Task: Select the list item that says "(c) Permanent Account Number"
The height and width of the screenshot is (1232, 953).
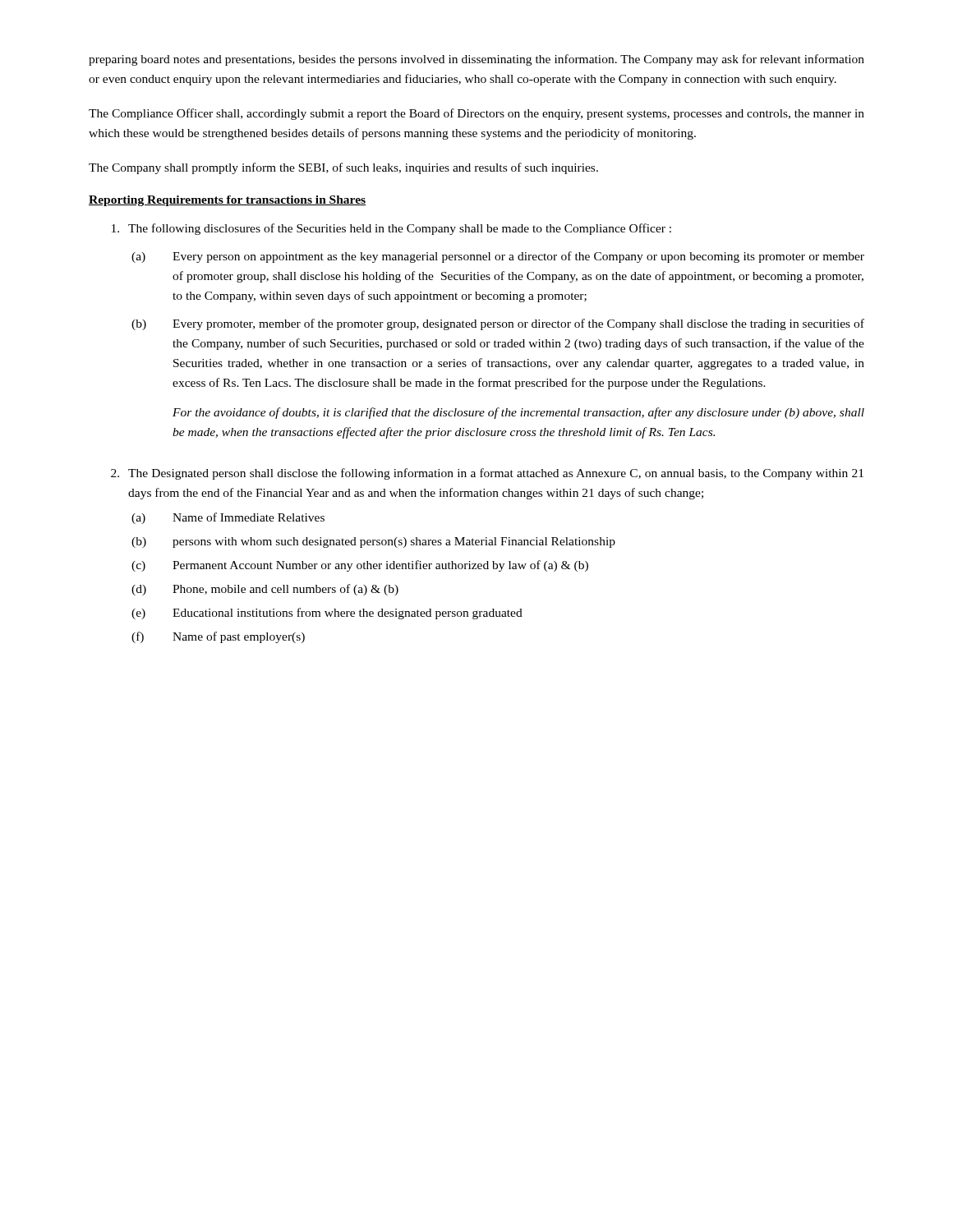Action: coord(496,565)
